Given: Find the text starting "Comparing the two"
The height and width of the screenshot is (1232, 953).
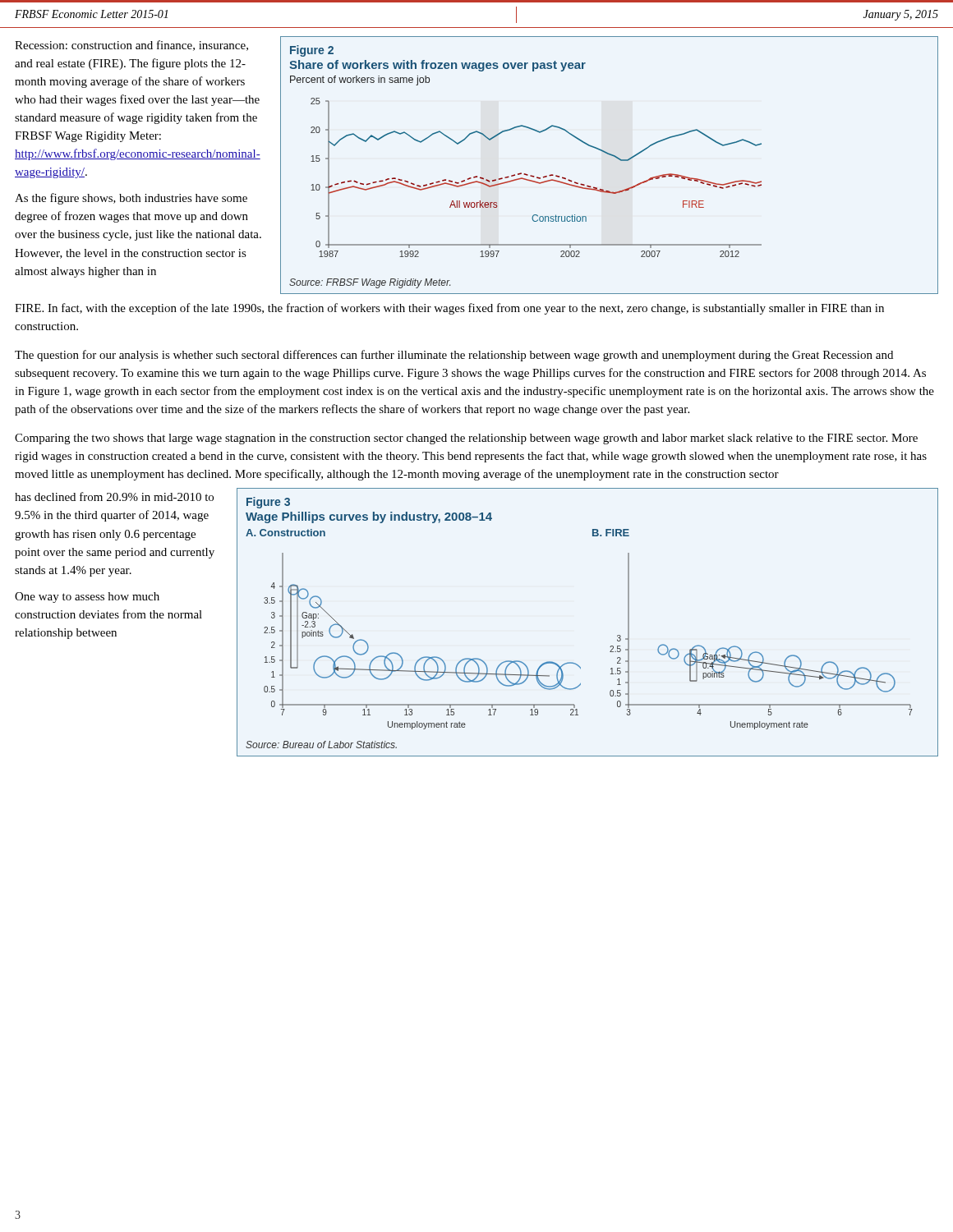Looking at the screenshot, I should 471,456.
